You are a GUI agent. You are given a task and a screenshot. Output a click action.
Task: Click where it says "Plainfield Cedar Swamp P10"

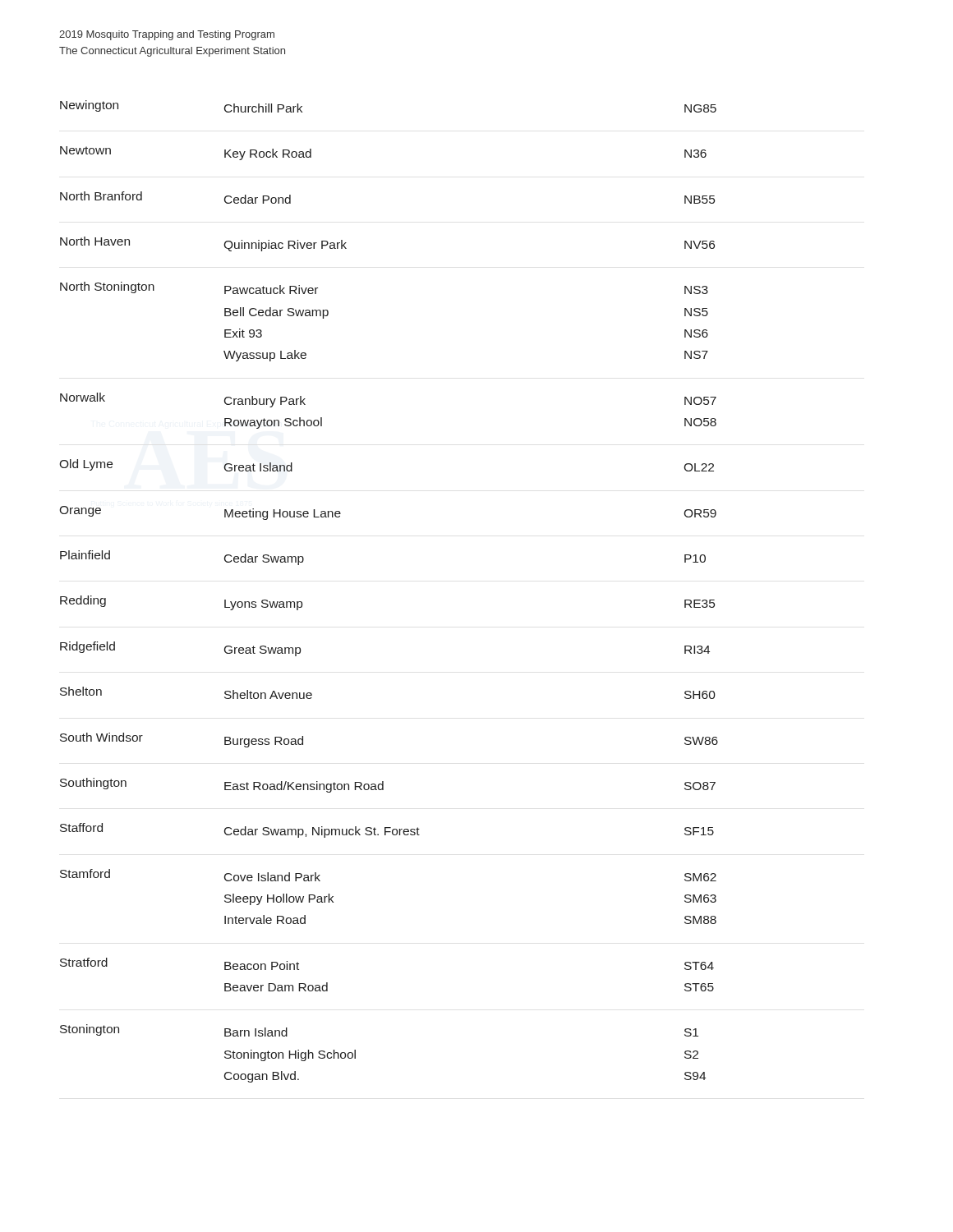[87, 557]
